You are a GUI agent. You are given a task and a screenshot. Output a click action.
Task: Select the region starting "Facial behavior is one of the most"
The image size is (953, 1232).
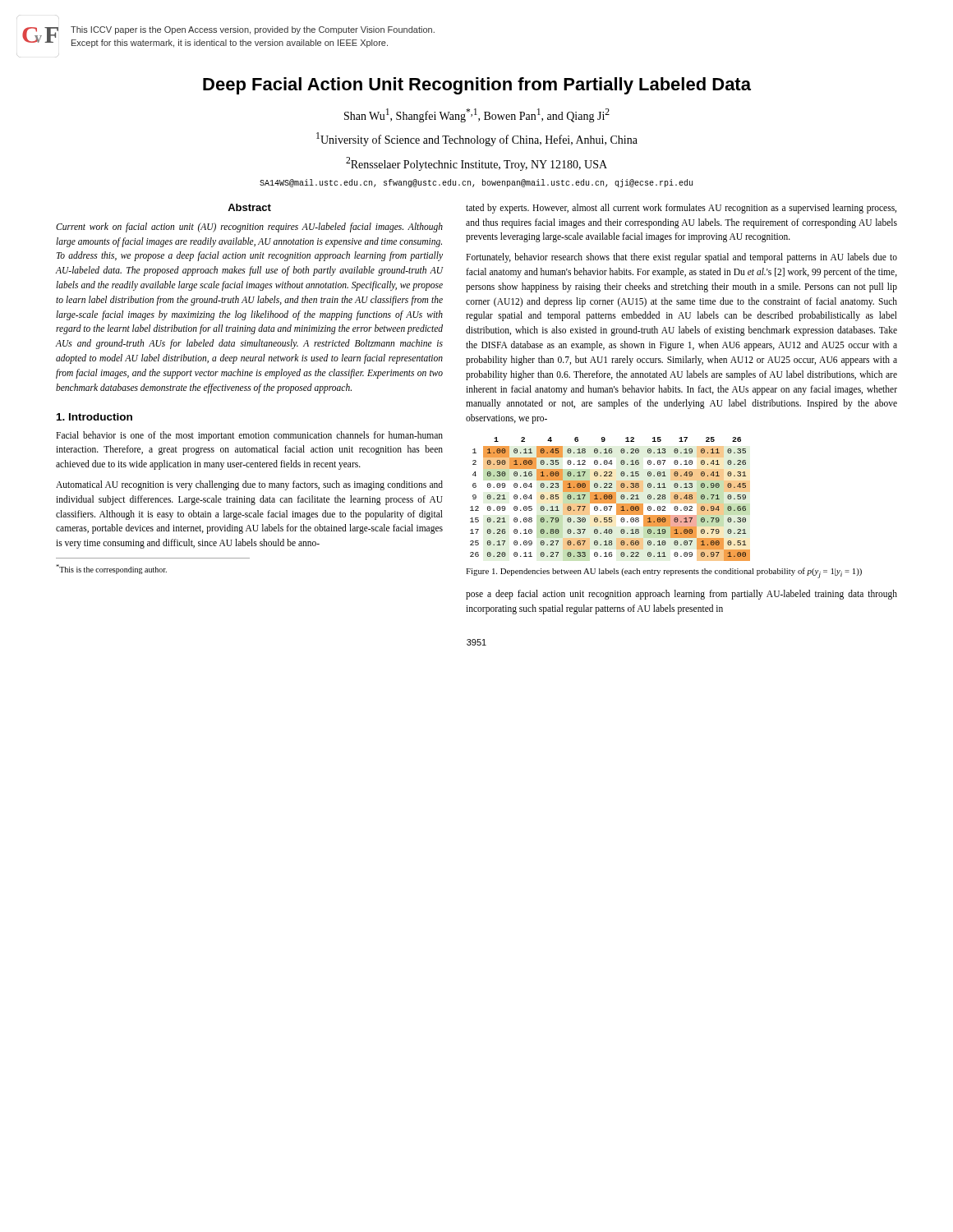coord(249,450)
